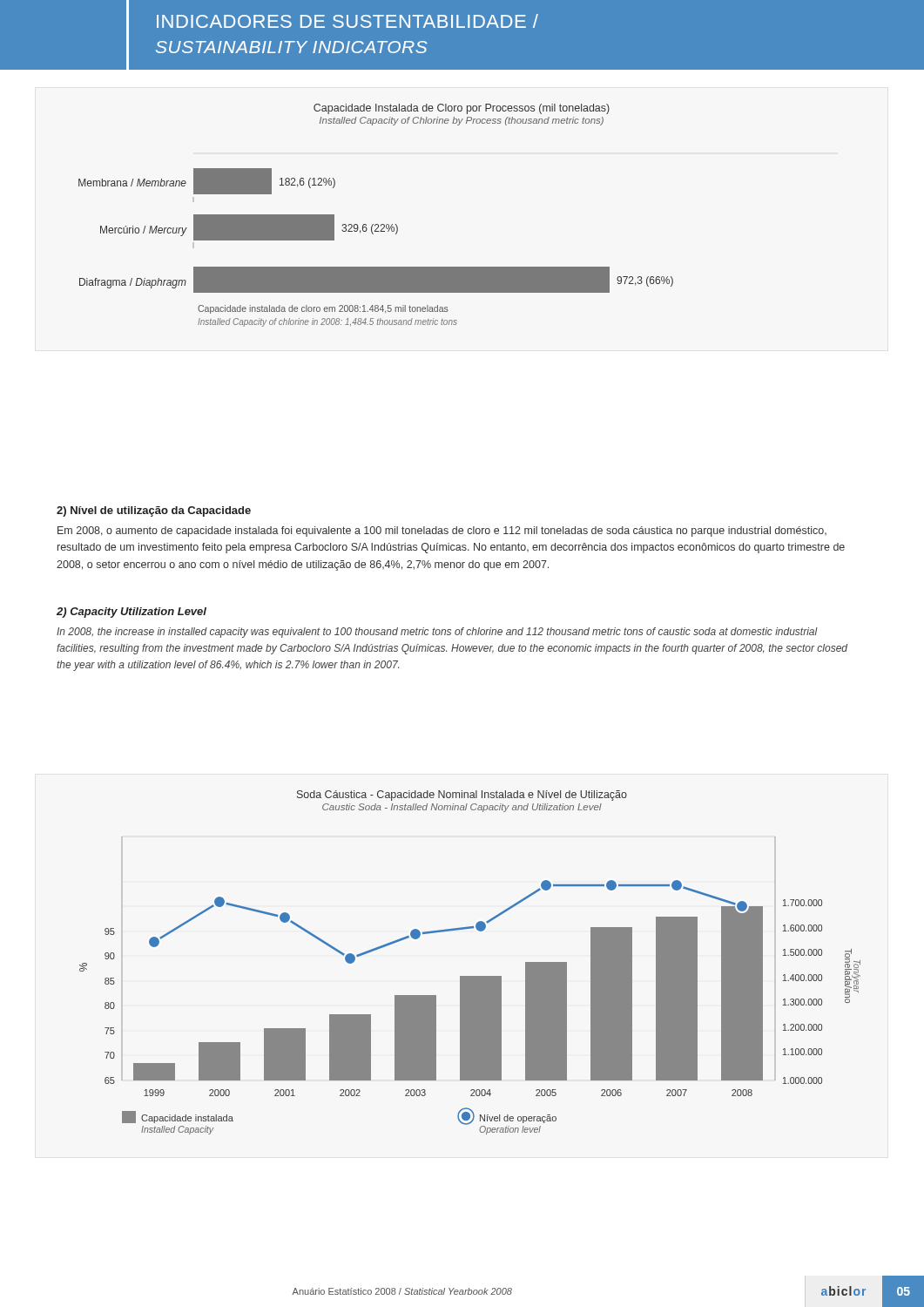Find the text block that reads "In 2008, the increase in installed capacity"
Screen dimensions: 1307x924
coord(452,648)
